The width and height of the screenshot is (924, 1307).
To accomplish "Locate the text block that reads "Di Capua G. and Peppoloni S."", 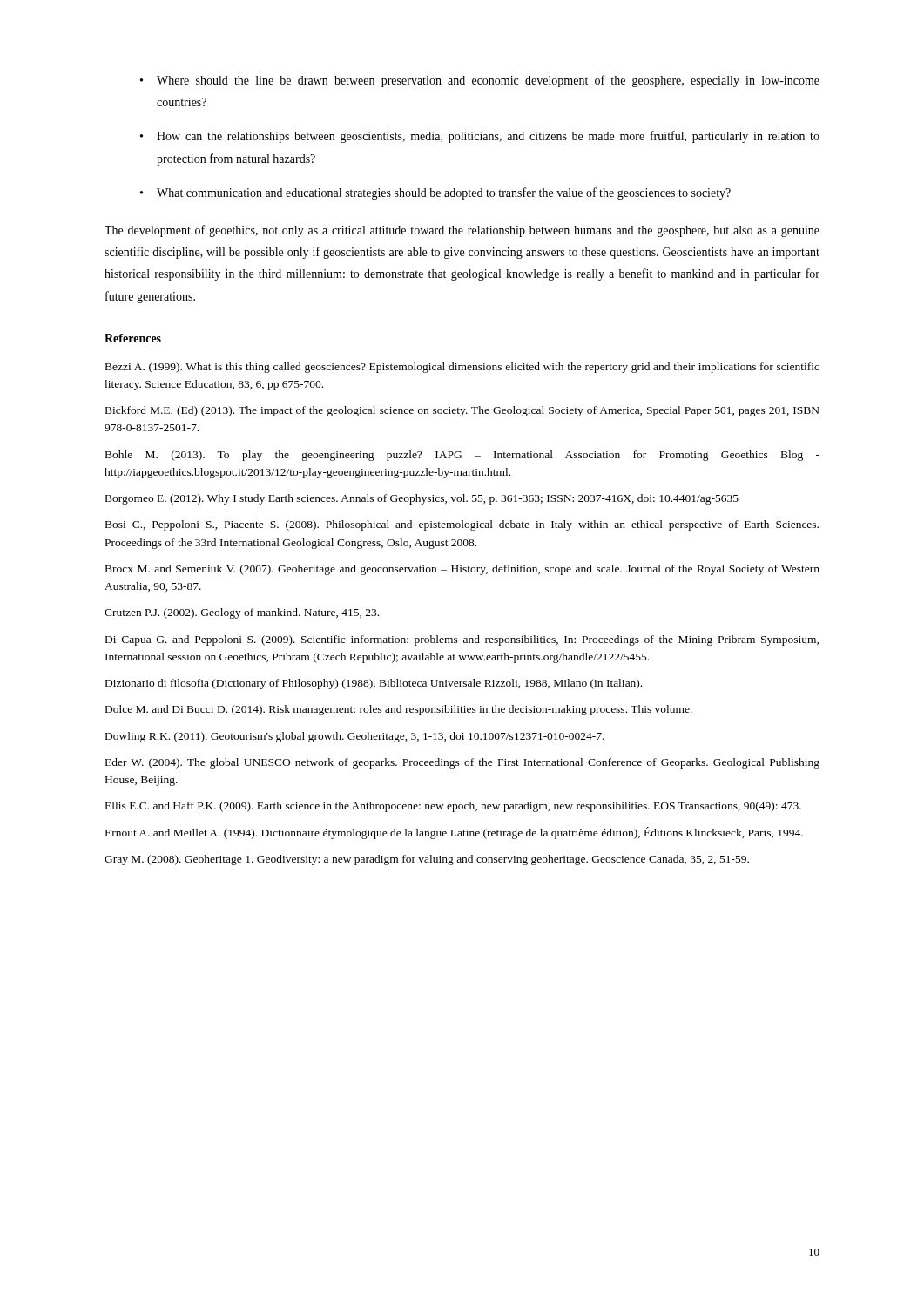I will tap(462, 648).
